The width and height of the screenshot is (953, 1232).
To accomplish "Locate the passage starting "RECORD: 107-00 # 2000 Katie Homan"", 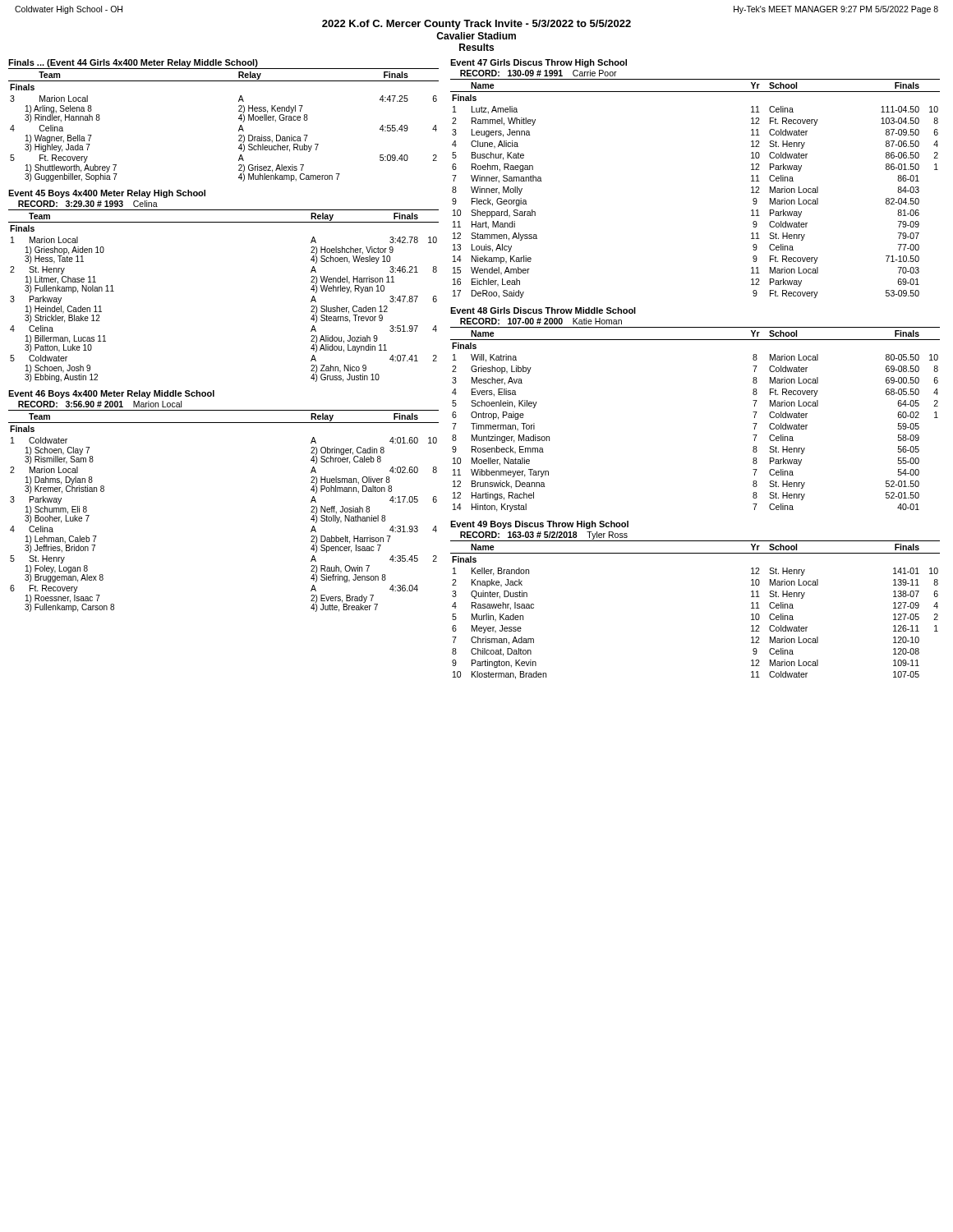I will pos(536,321).
